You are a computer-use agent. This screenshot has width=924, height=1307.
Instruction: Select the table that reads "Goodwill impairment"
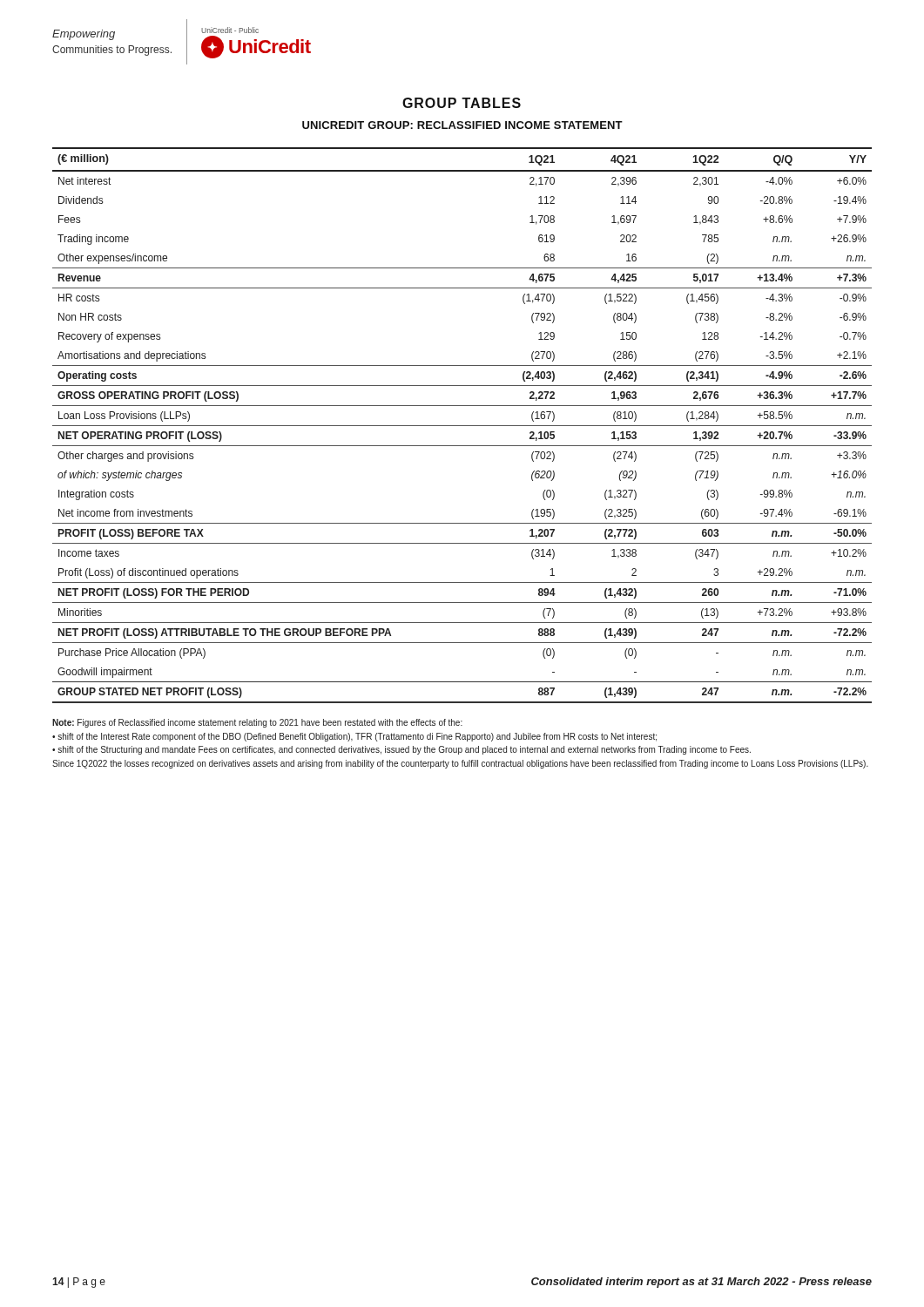pos(462,425)
